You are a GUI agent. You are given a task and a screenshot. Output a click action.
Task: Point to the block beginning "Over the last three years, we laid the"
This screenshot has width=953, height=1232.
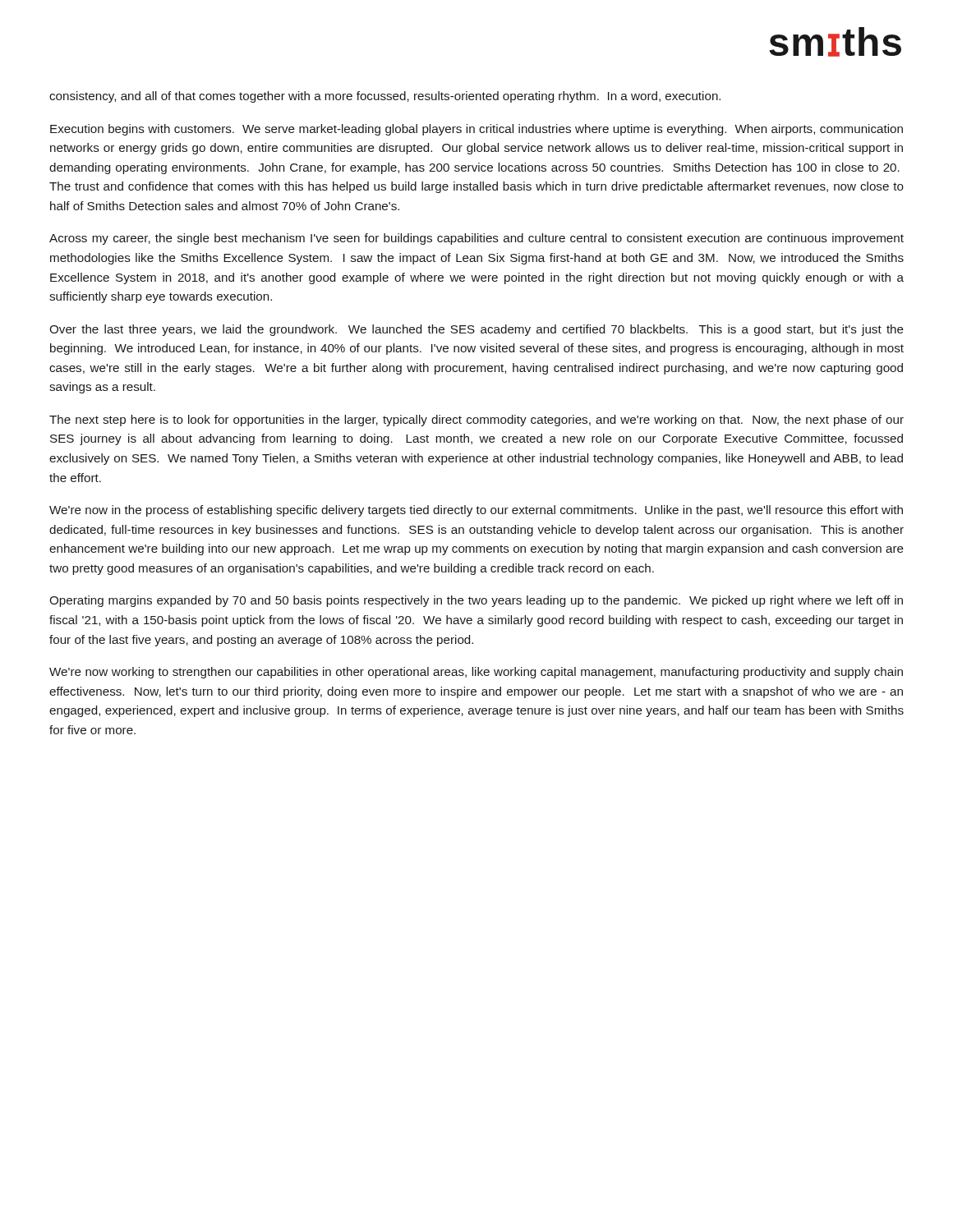tap(476, 358)
